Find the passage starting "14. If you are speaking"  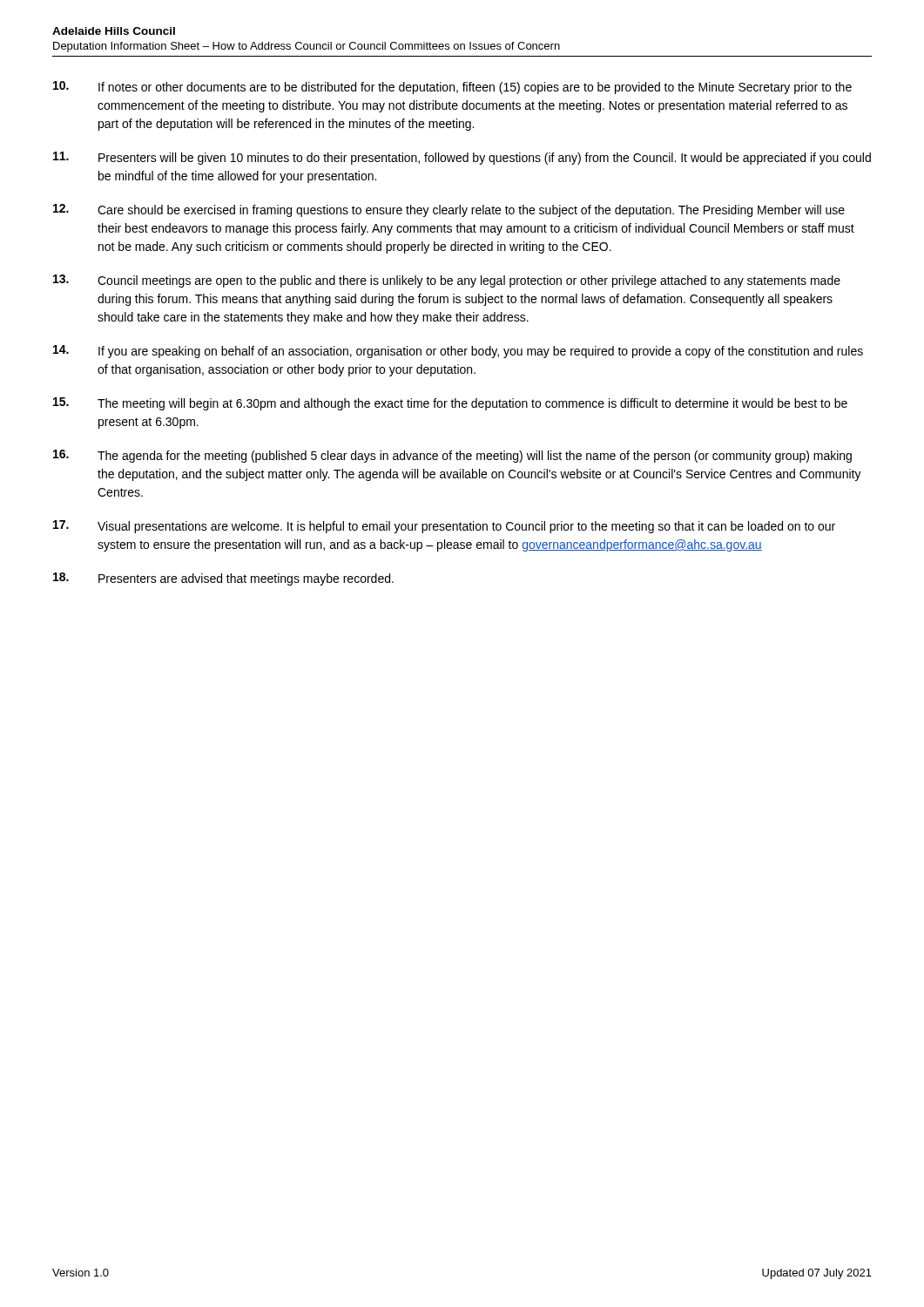point(462,361)
